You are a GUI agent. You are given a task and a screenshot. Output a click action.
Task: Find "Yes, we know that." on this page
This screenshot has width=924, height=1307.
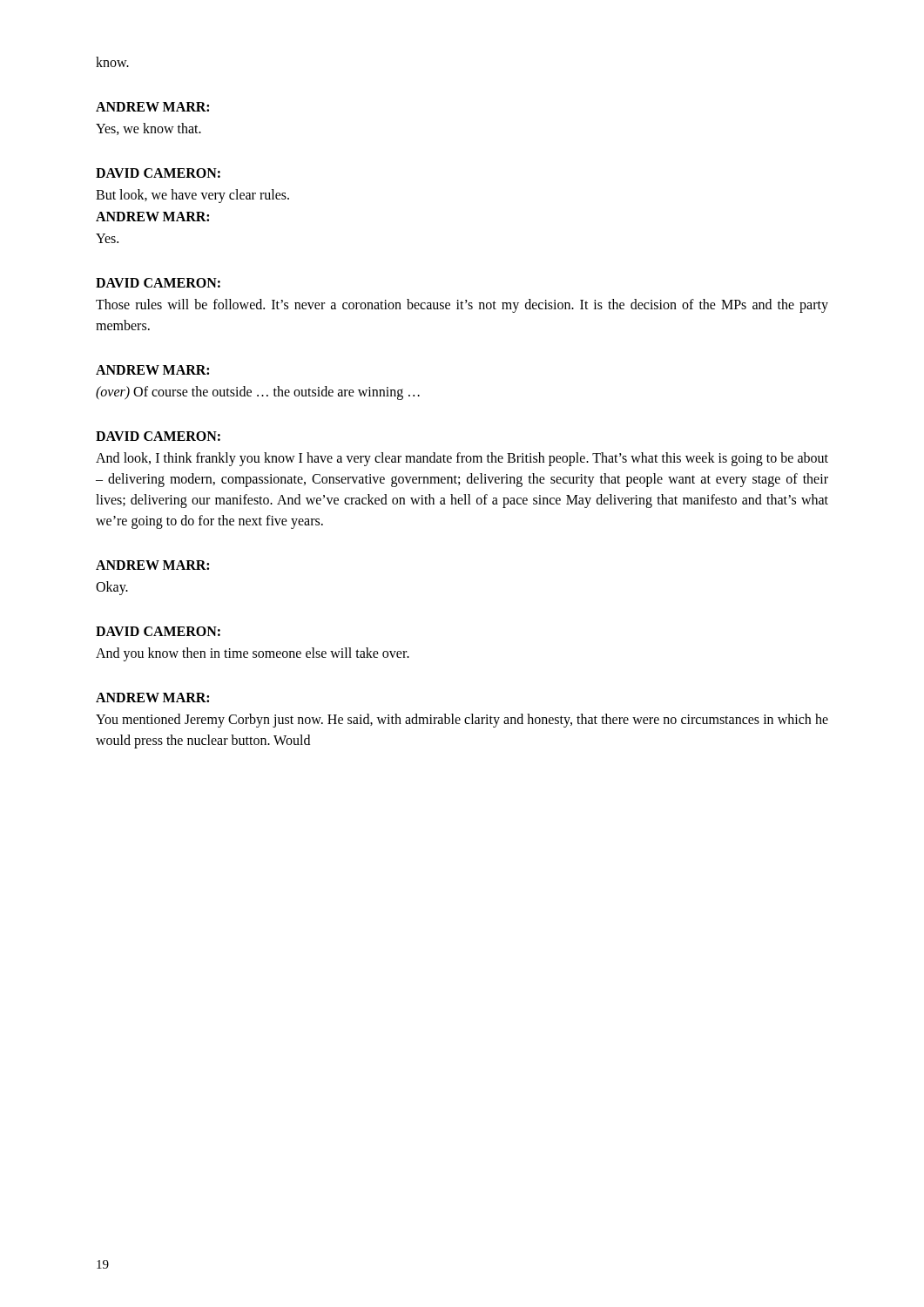148,129
